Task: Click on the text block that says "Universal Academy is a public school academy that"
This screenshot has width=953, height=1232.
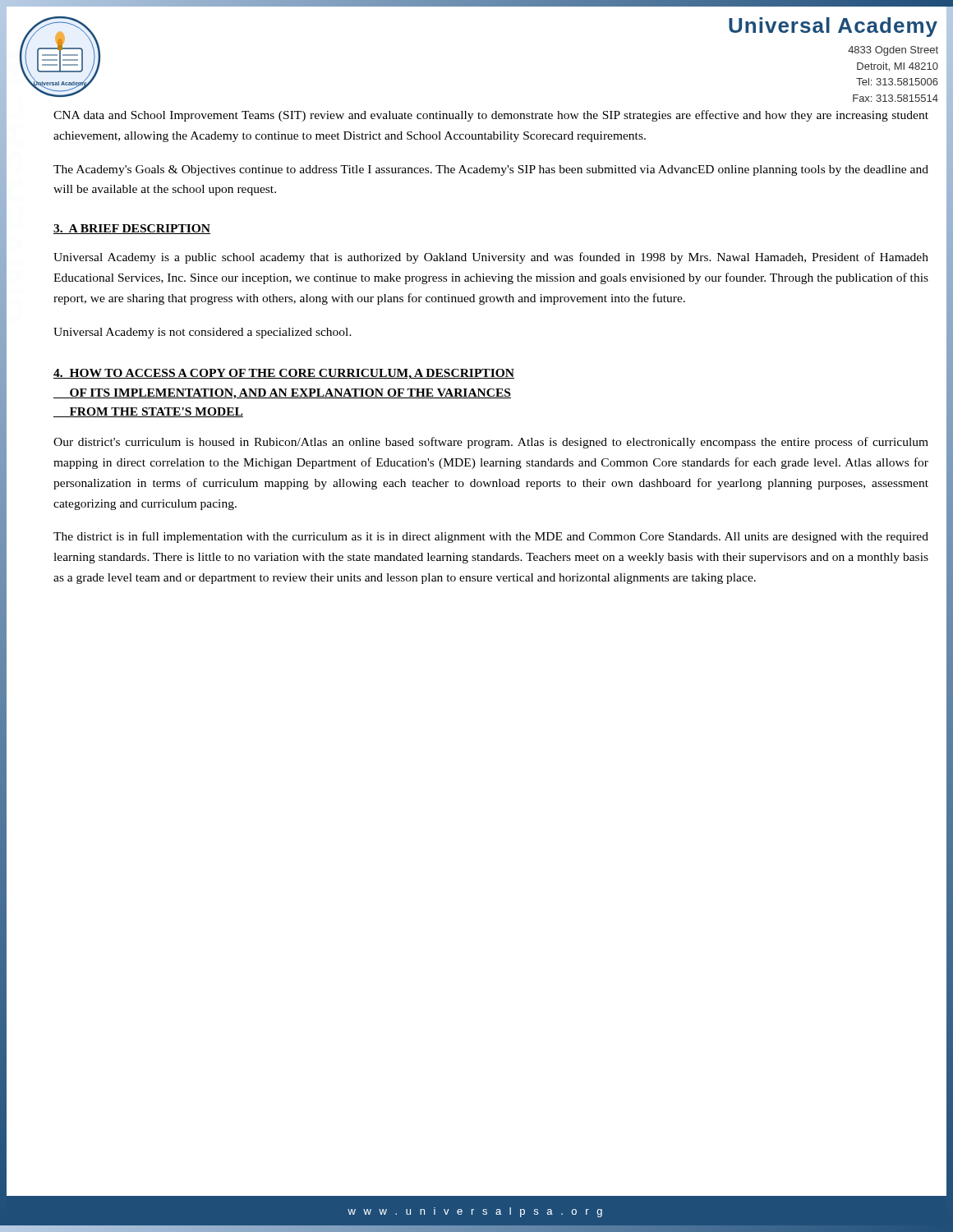Action: (x=491, y=277)
